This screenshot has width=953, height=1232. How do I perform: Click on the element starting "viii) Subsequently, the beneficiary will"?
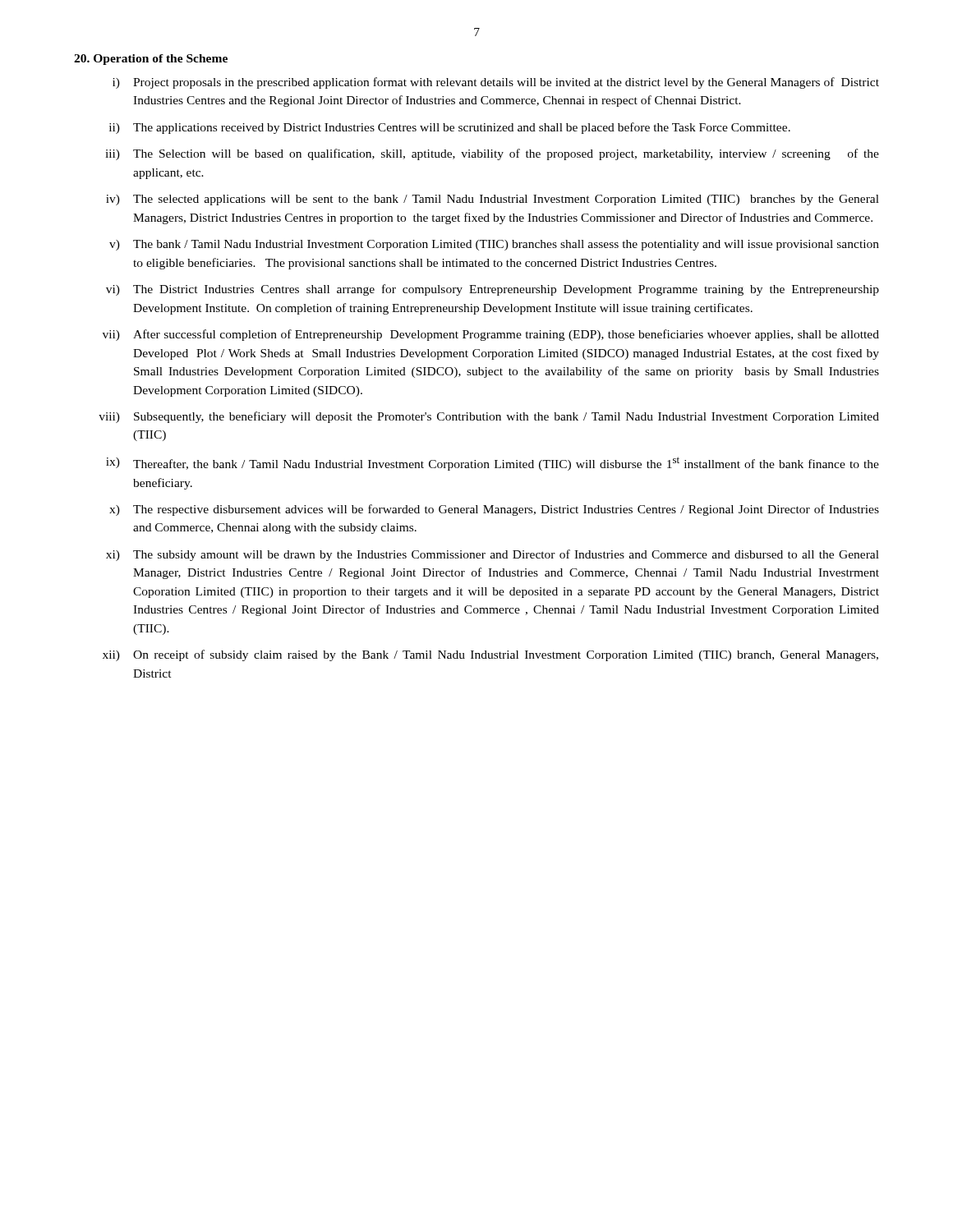pos(476,426)
